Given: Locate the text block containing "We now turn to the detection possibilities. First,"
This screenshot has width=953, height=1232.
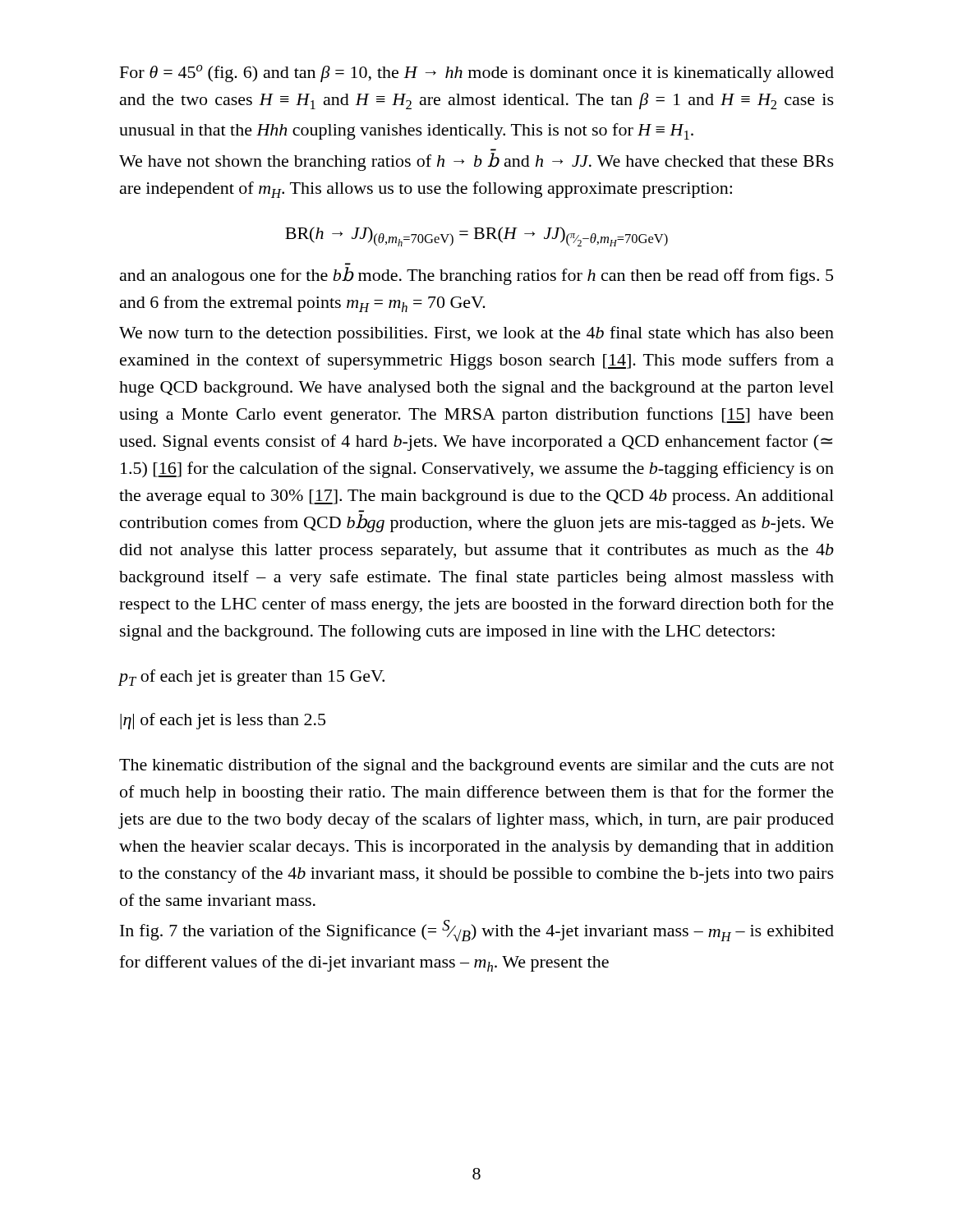Looking at the screenshot, I should 476,481.
